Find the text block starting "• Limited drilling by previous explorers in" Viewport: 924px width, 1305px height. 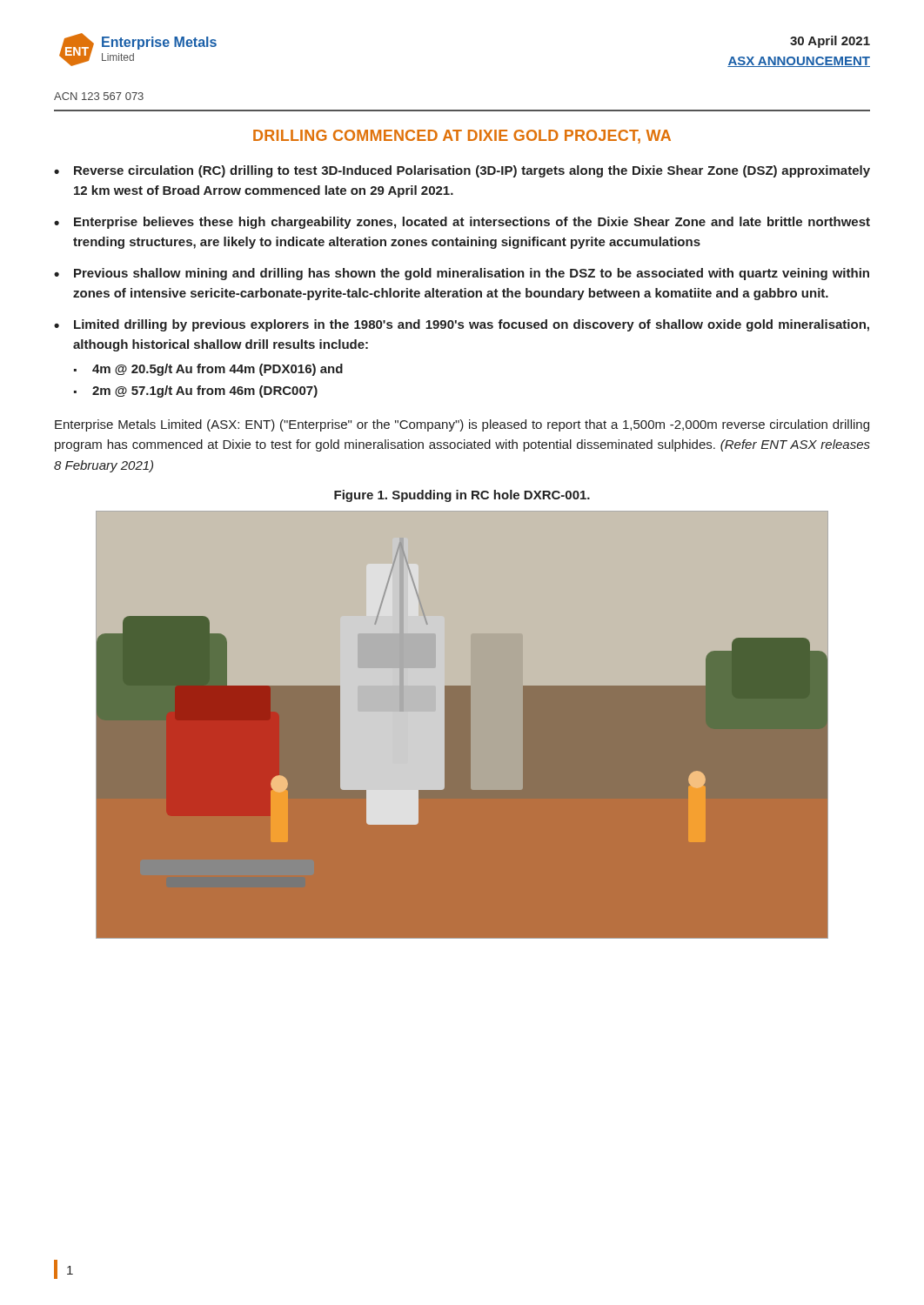click(x=462, y=325)
